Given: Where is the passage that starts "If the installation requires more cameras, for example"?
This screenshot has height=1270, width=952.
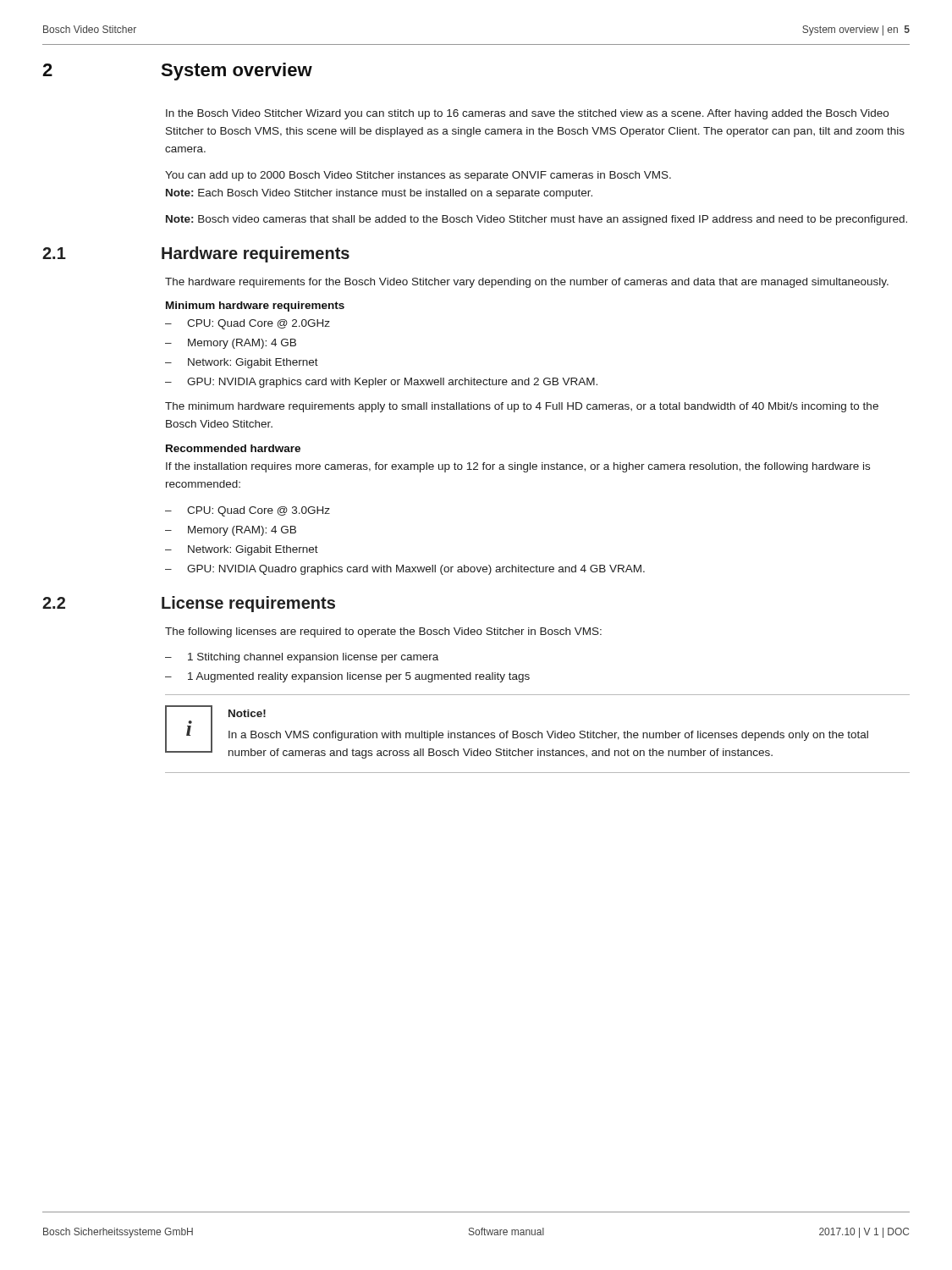Looking at the screenshot, I should (518, 475).
